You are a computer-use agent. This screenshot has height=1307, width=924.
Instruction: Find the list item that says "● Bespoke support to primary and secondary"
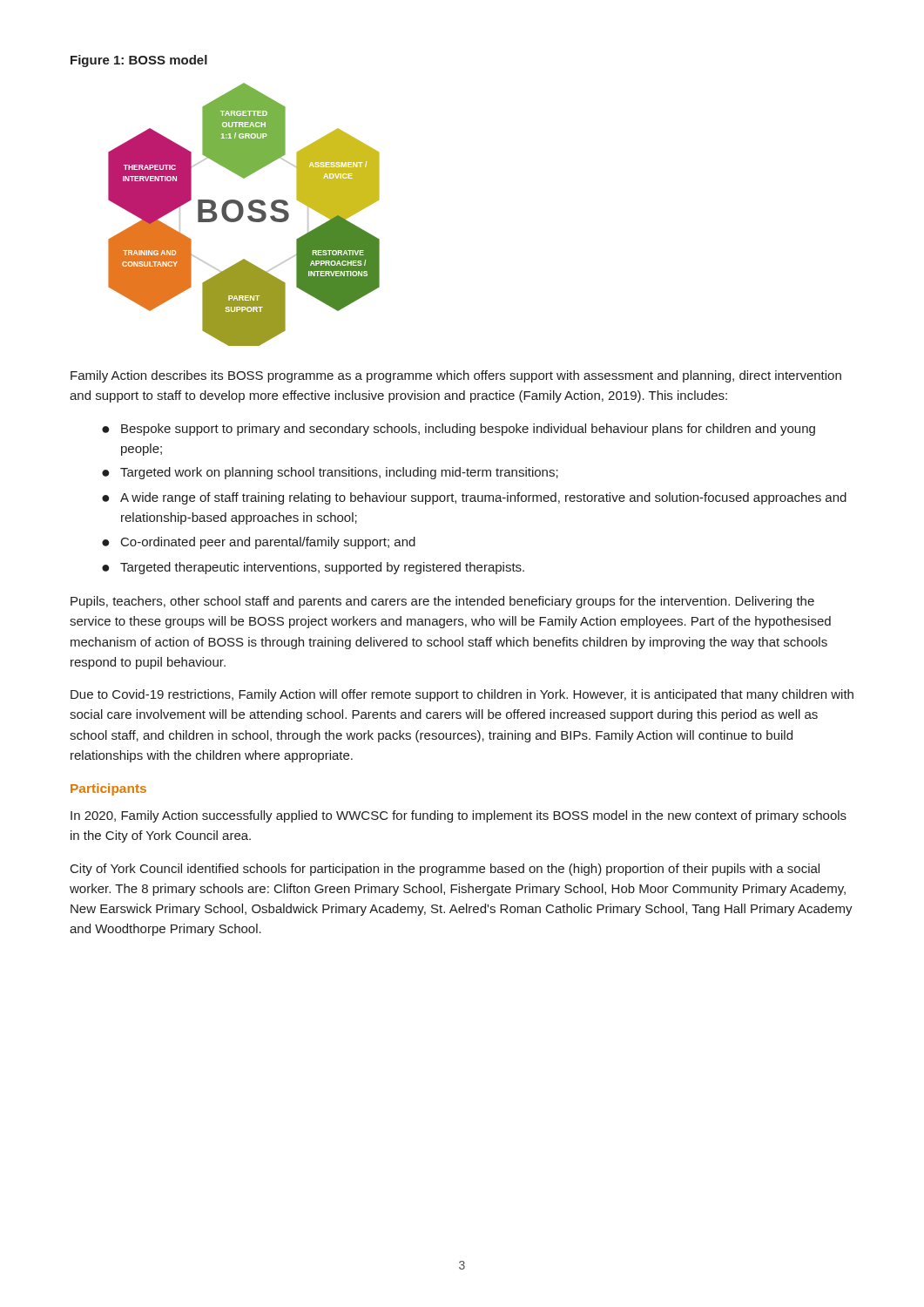tap(478, 438)
